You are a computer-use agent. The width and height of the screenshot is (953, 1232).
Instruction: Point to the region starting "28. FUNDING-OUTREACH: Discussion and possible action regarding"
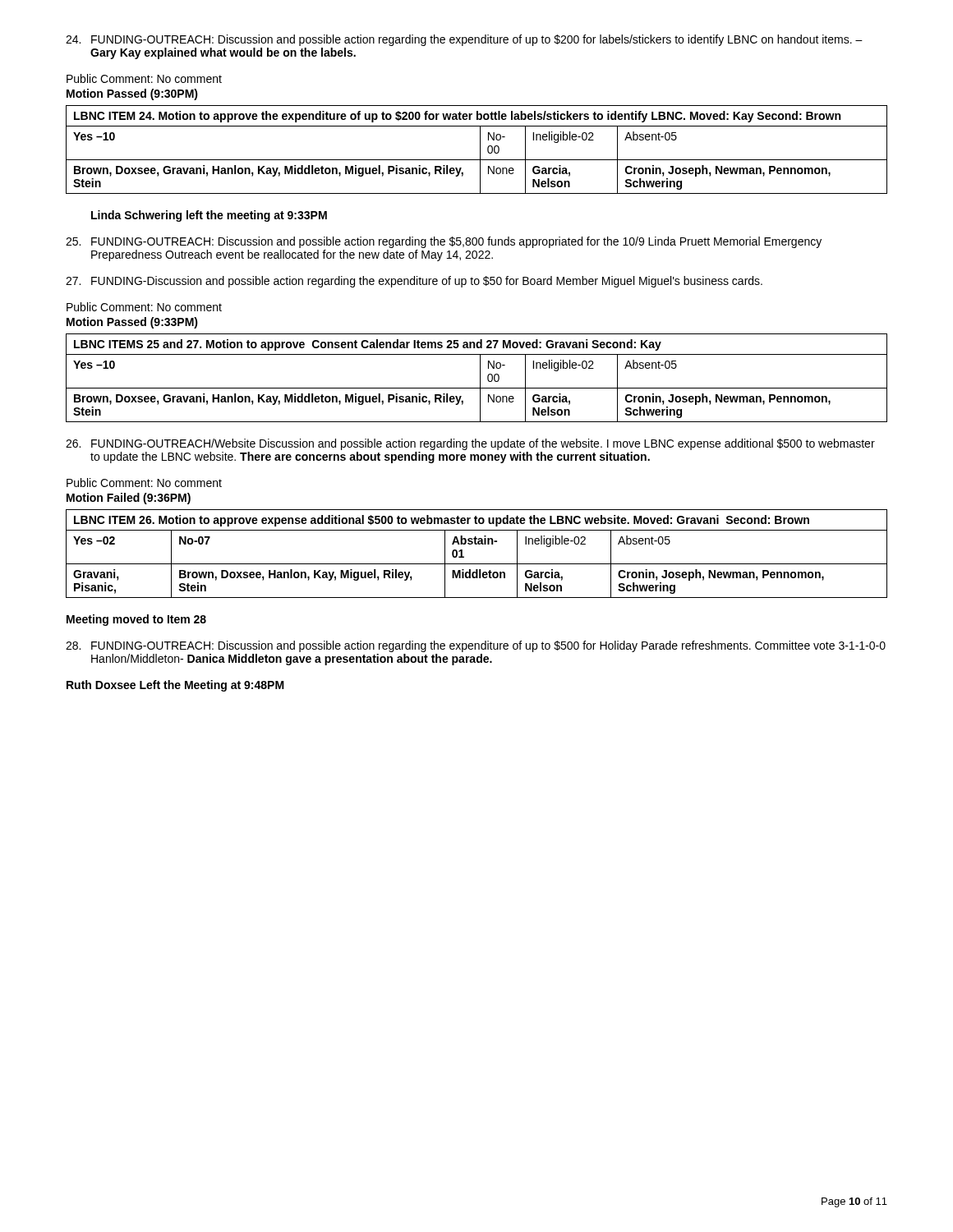tap(476, 652)
